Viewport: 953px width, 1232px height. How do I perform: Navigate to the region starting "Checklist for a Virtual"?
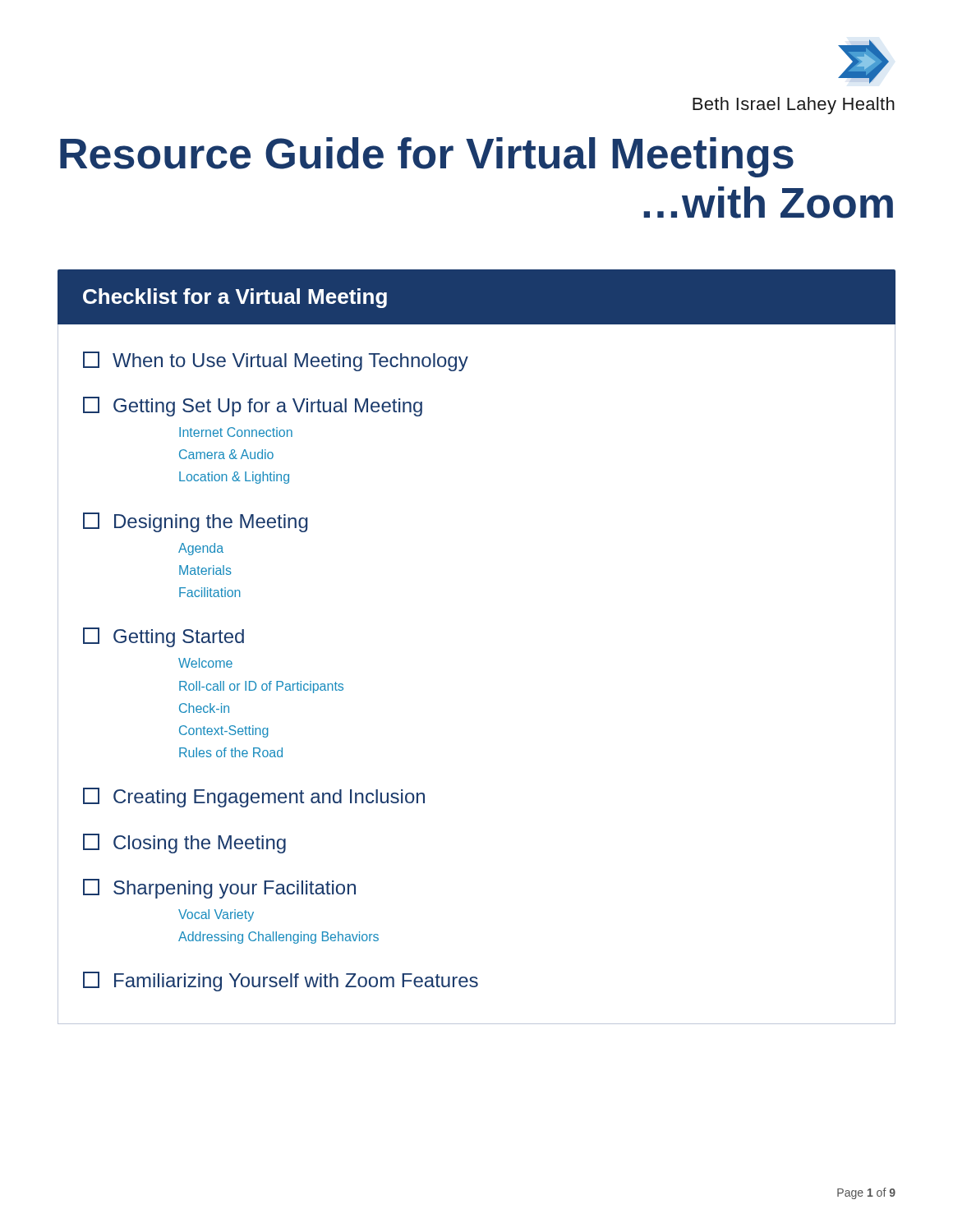click(235, 296)
